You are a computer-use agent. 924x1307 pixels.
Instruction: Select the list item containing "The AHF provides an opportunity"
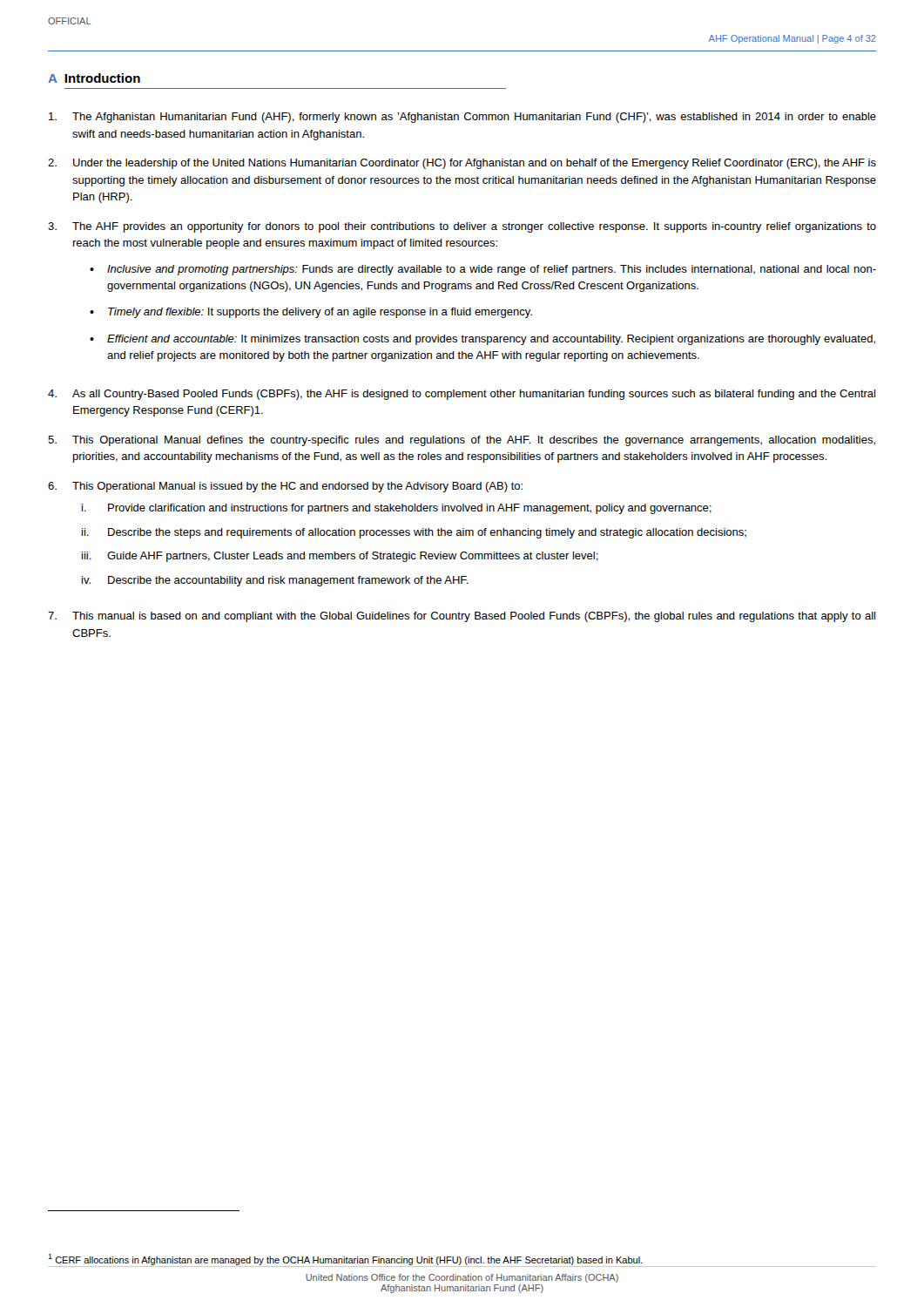click(x=474, y=295)
